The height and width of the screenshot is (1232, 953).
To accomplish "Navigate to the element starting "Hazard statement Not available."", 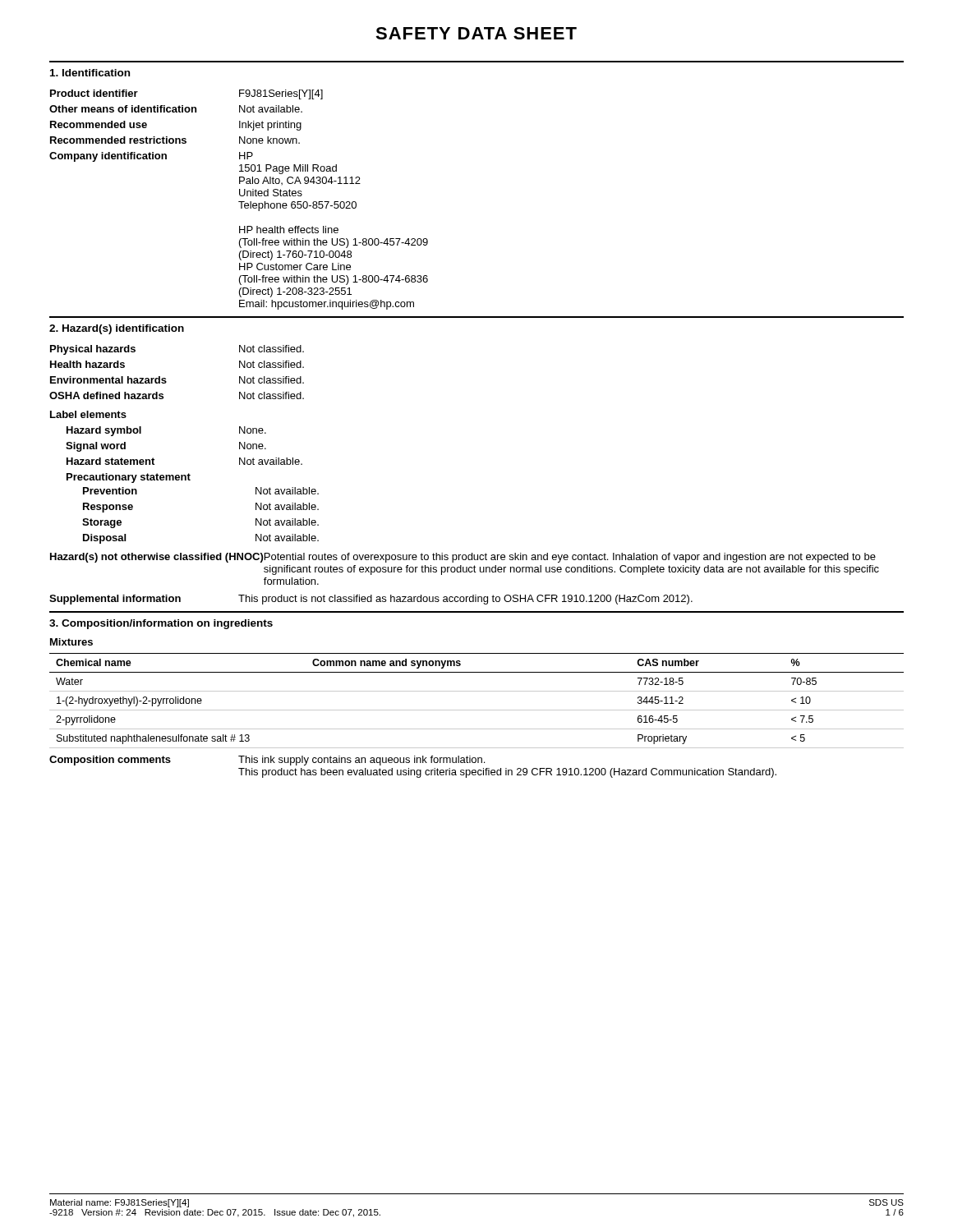I will (x=116, y=460).
